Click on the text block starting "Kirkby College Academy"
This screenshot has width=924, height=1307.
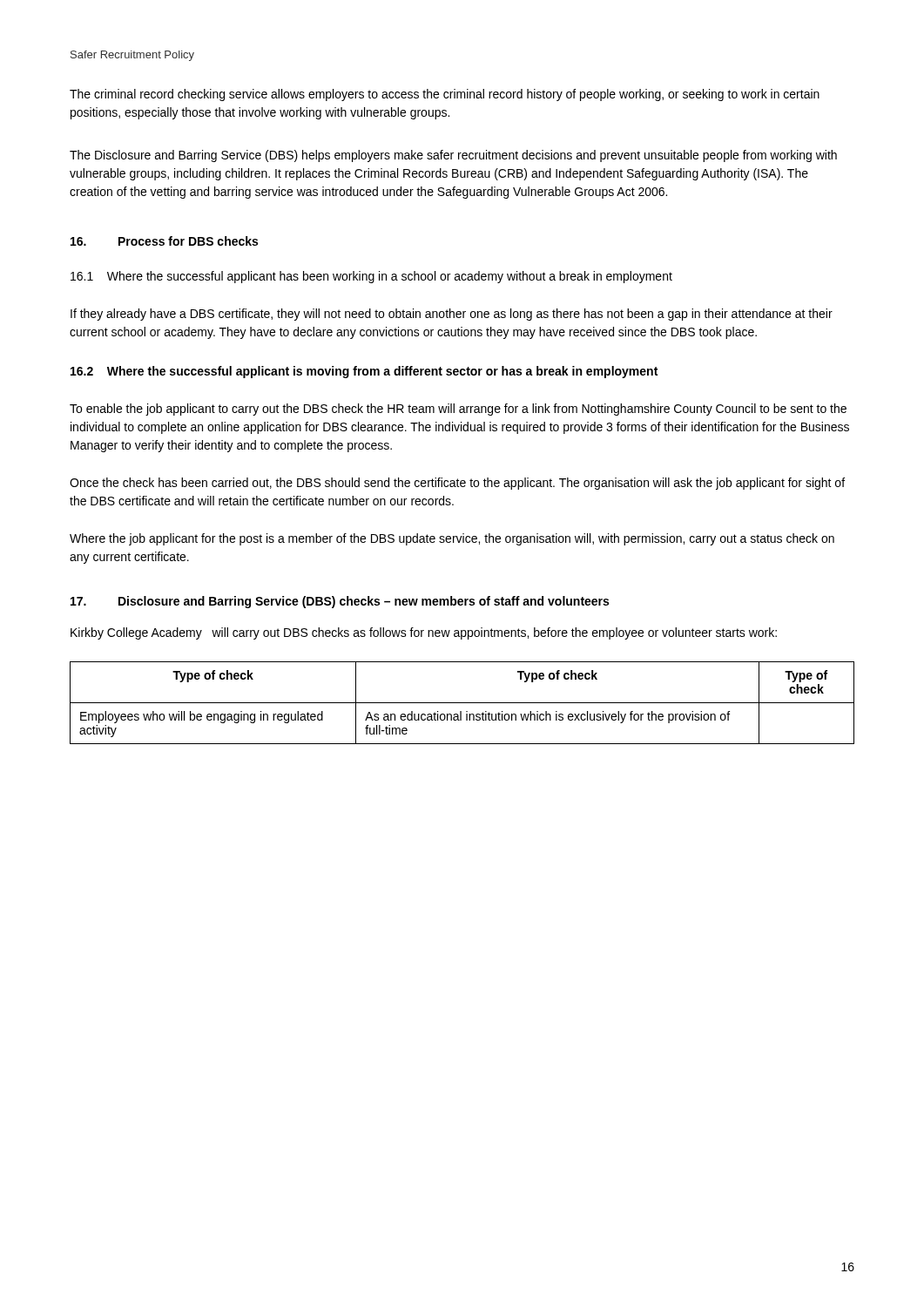pyautogui.click(x=424, y=633)
